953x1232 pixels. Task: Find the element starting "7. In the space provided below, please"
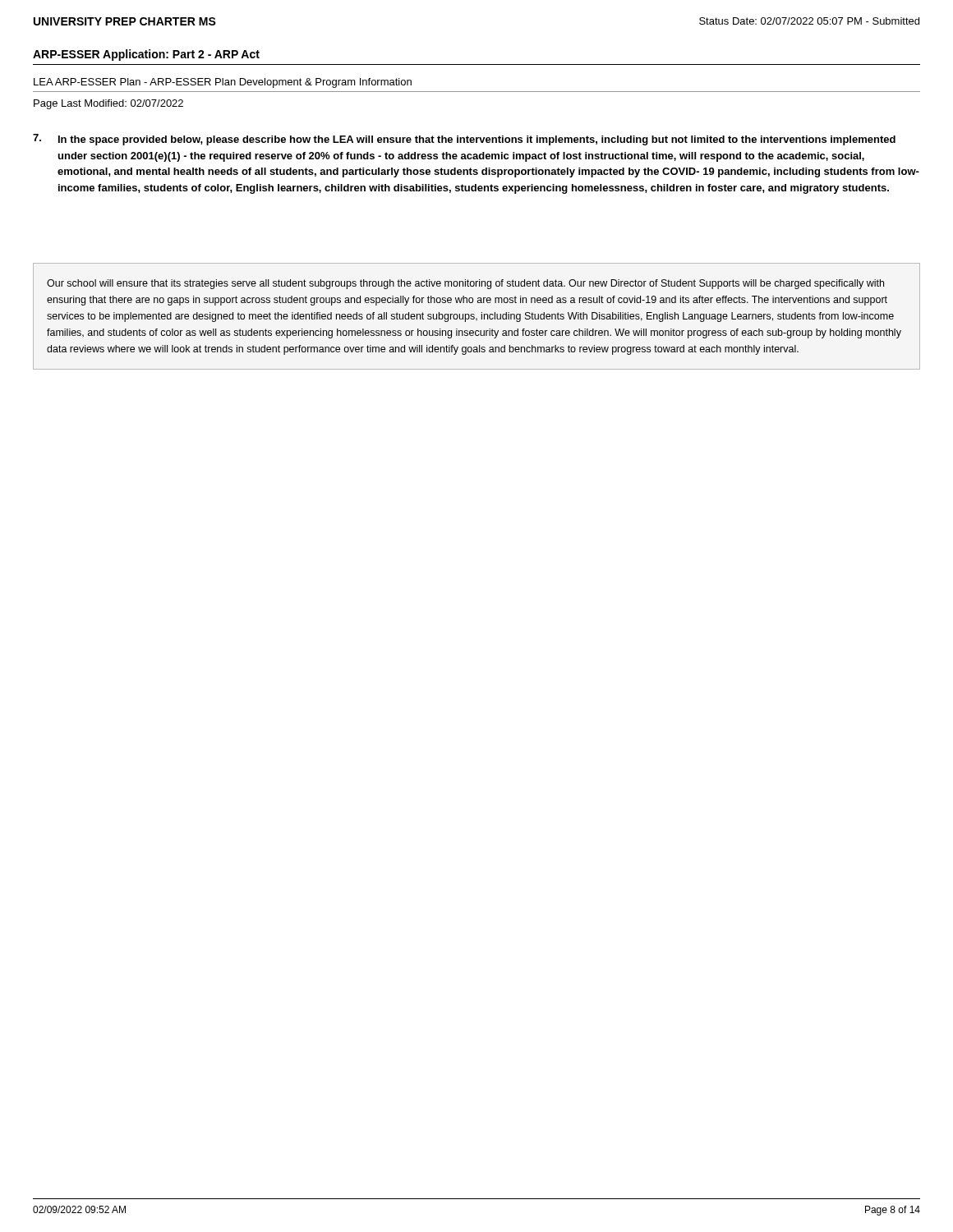[x=476, y=163]
